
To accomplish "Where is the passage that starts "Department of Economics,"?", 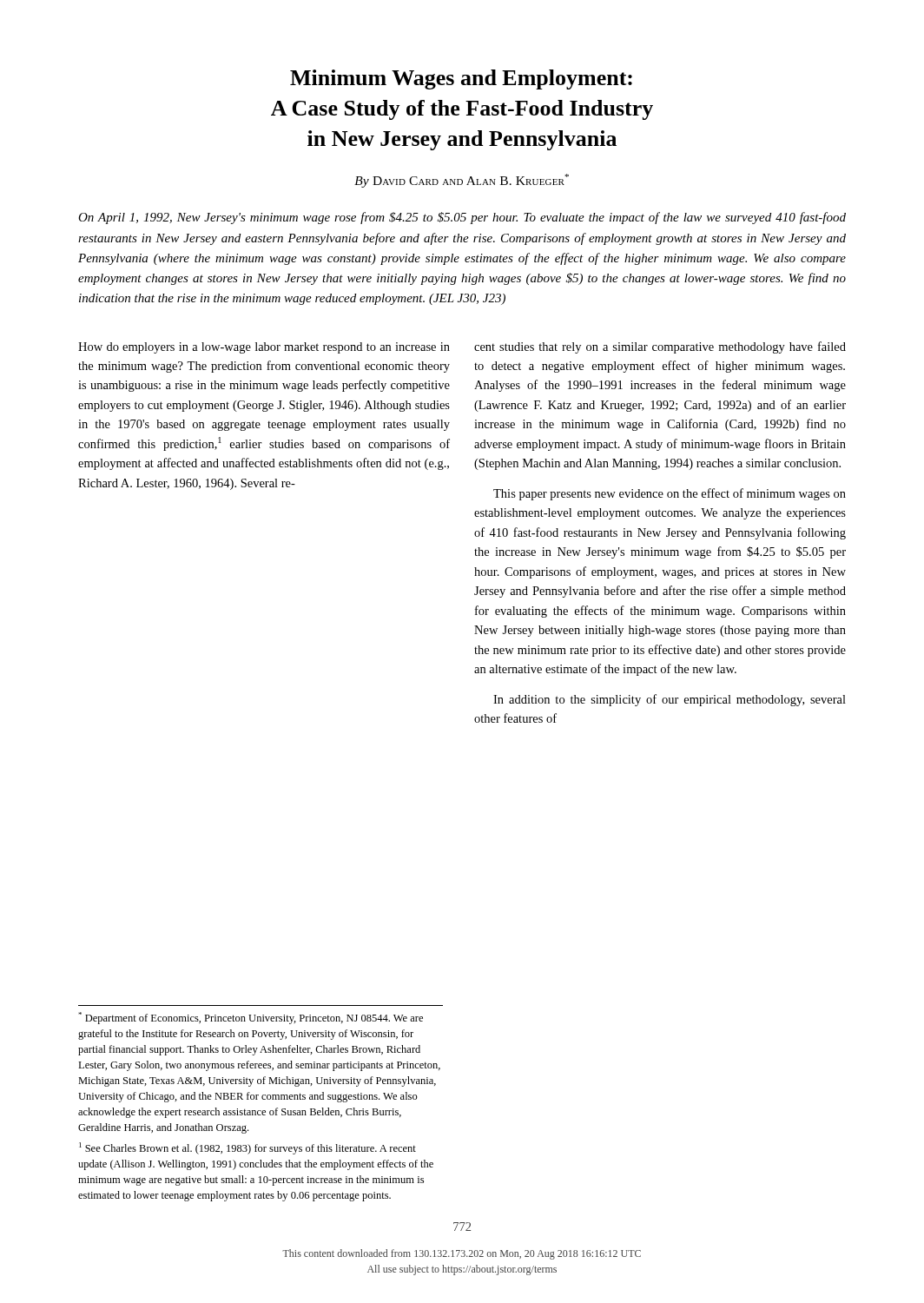I will coord(261,1106).
